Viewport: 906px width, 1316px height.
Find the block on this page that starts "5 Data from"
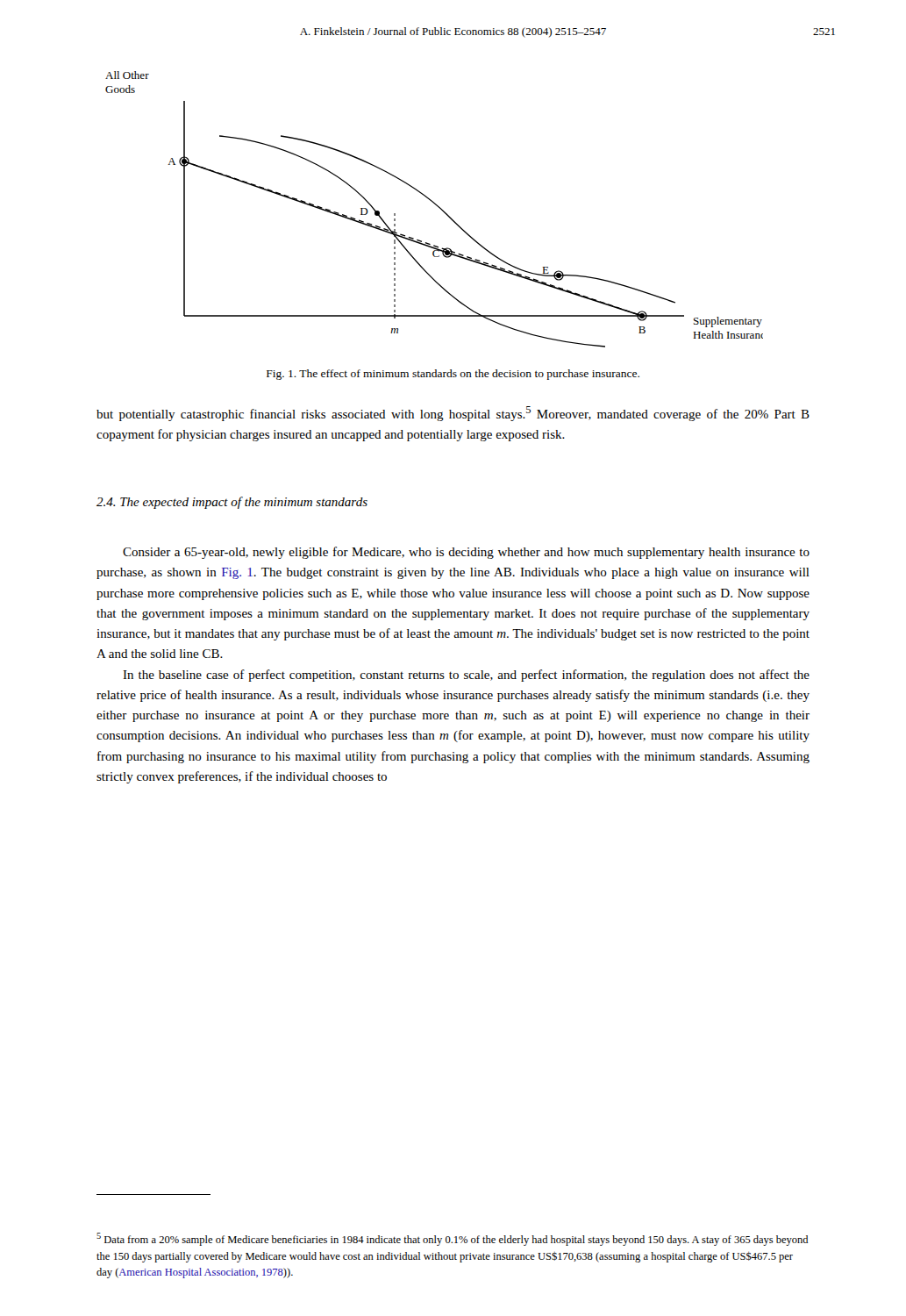(x=452, y=1255)
